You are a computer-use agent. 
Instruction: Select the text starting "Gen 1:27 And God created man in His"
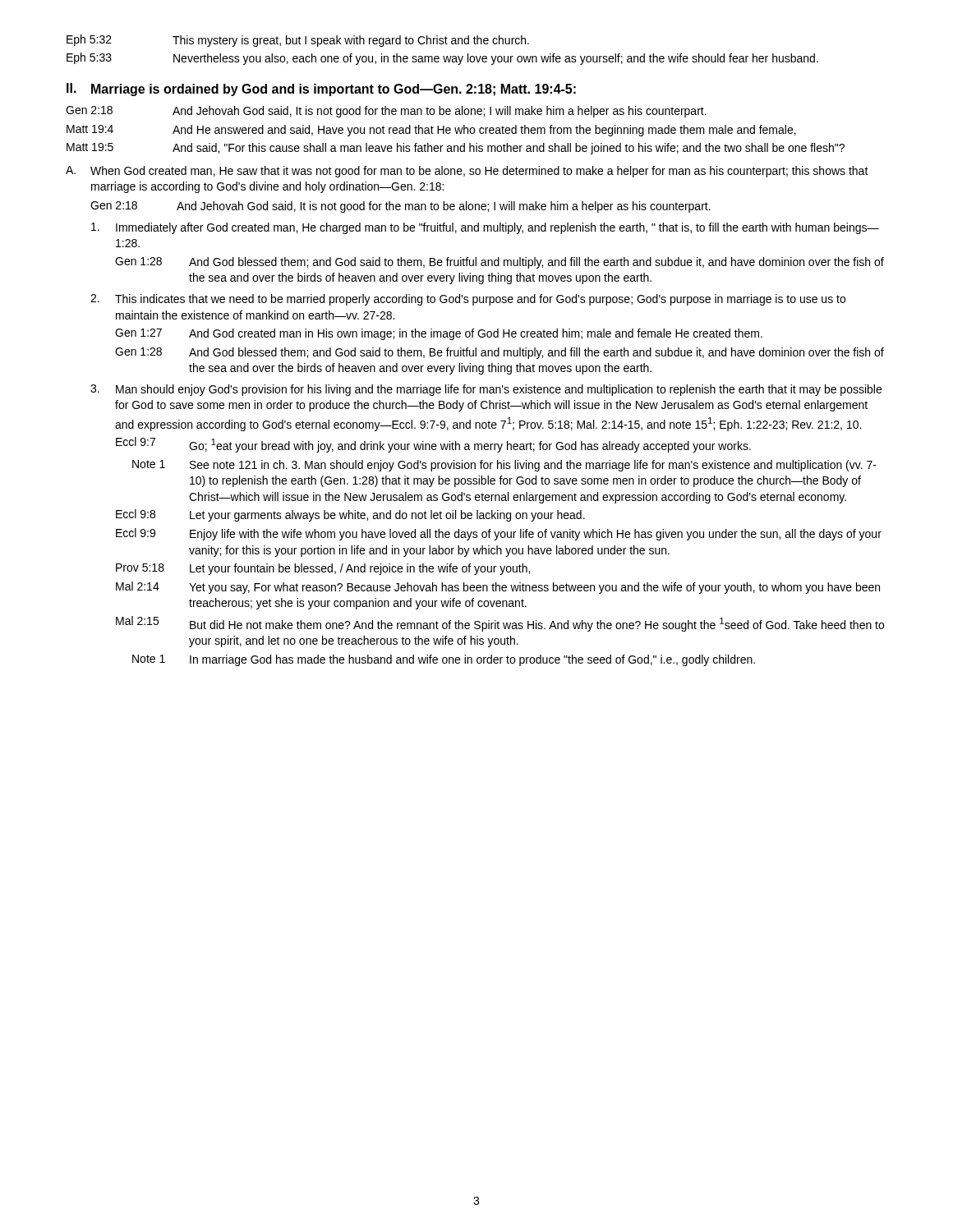point(501,334)
